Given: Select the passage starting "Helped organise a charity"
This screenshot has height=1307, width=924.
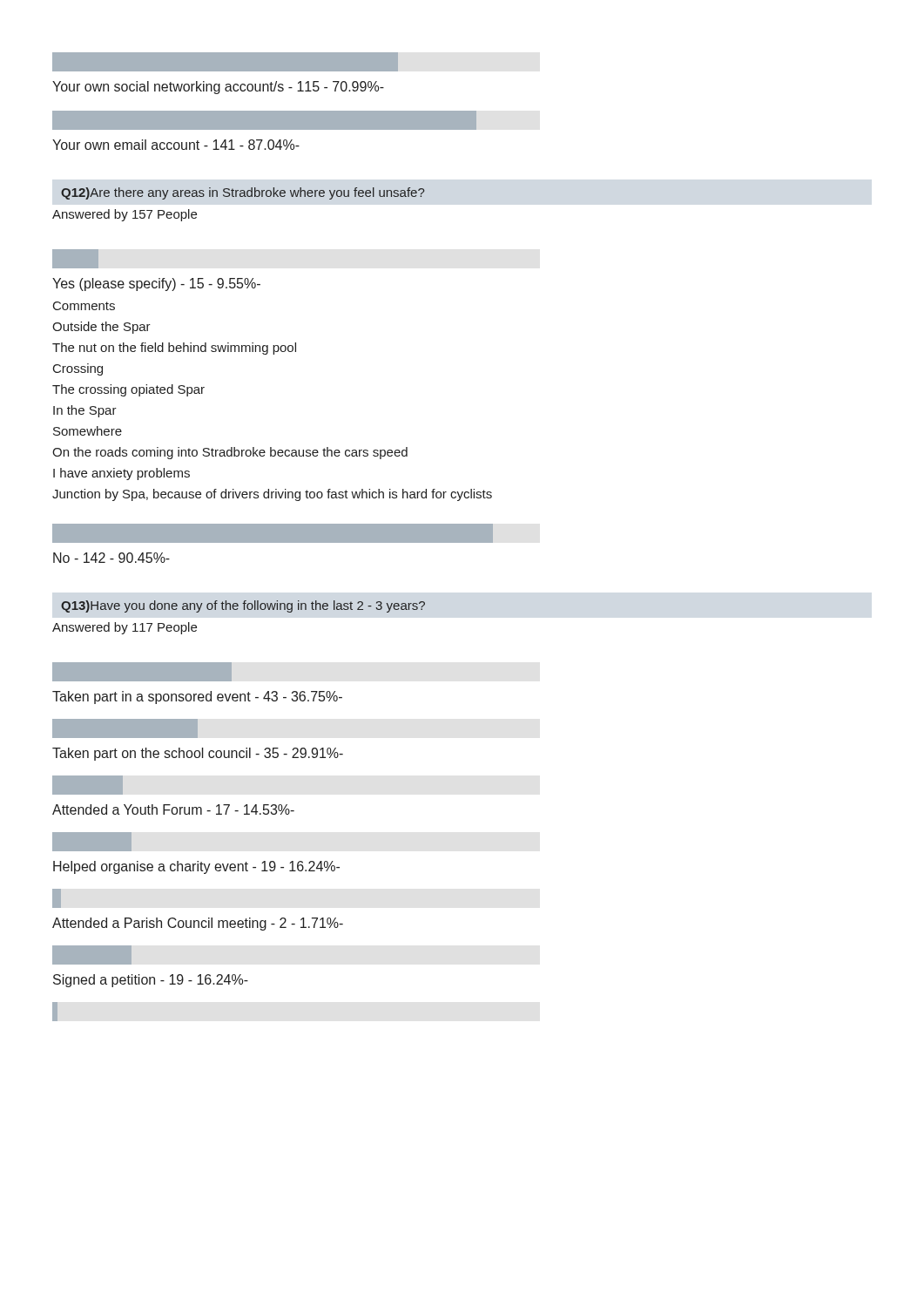Looking at the screenshot, I should [196, 867].
